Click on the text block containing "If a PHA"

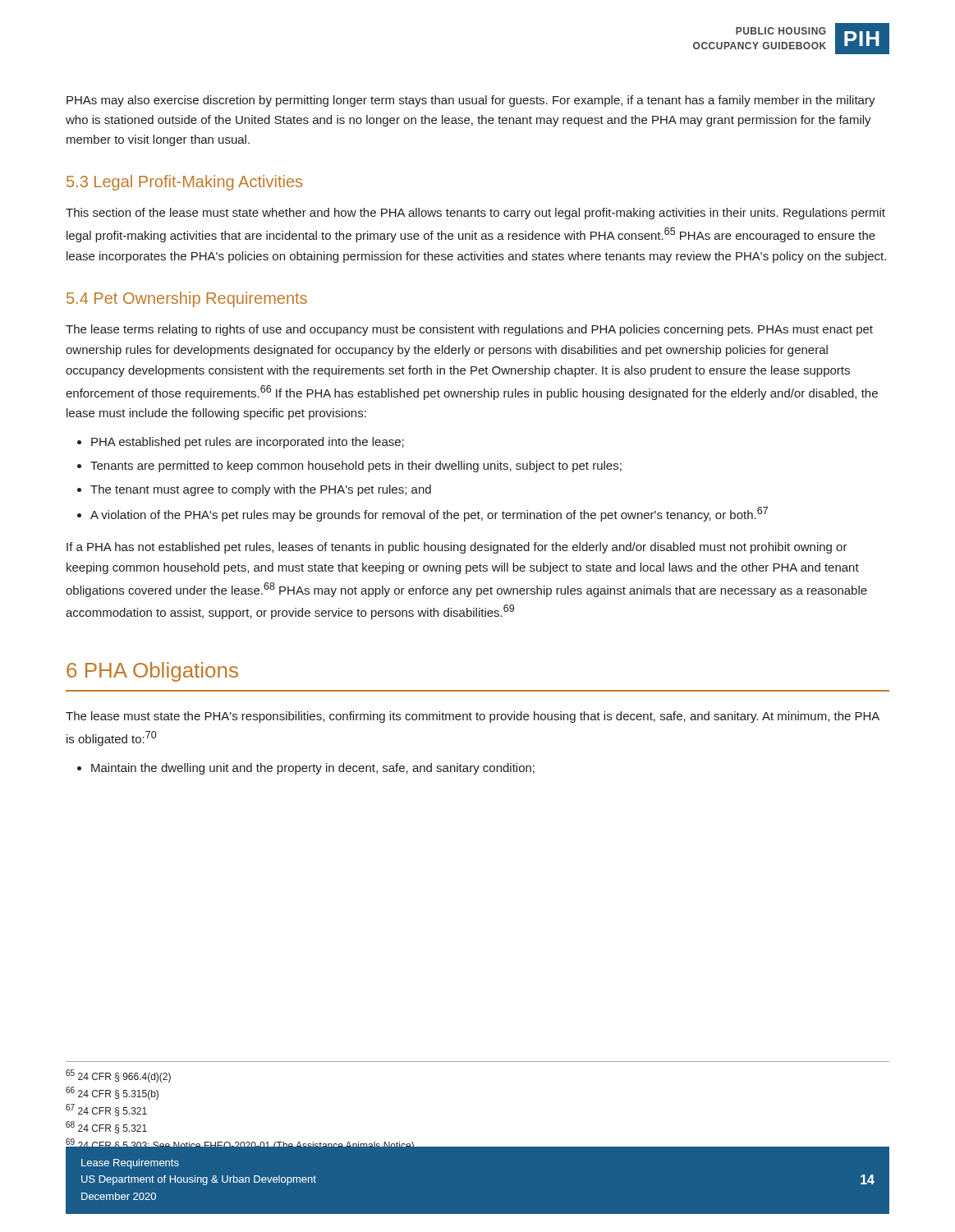(466, 580)
